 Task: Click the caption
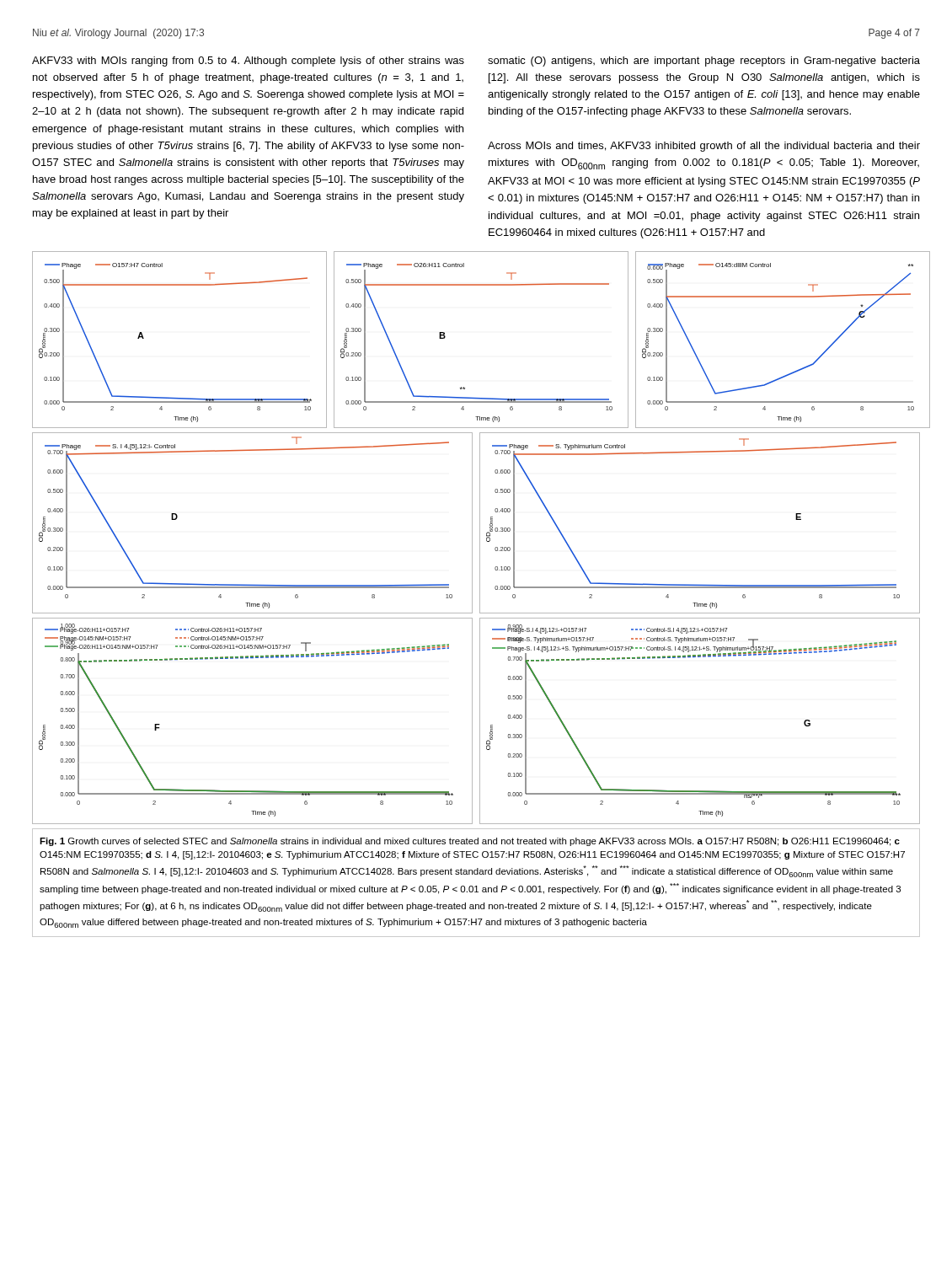(472, 883)
